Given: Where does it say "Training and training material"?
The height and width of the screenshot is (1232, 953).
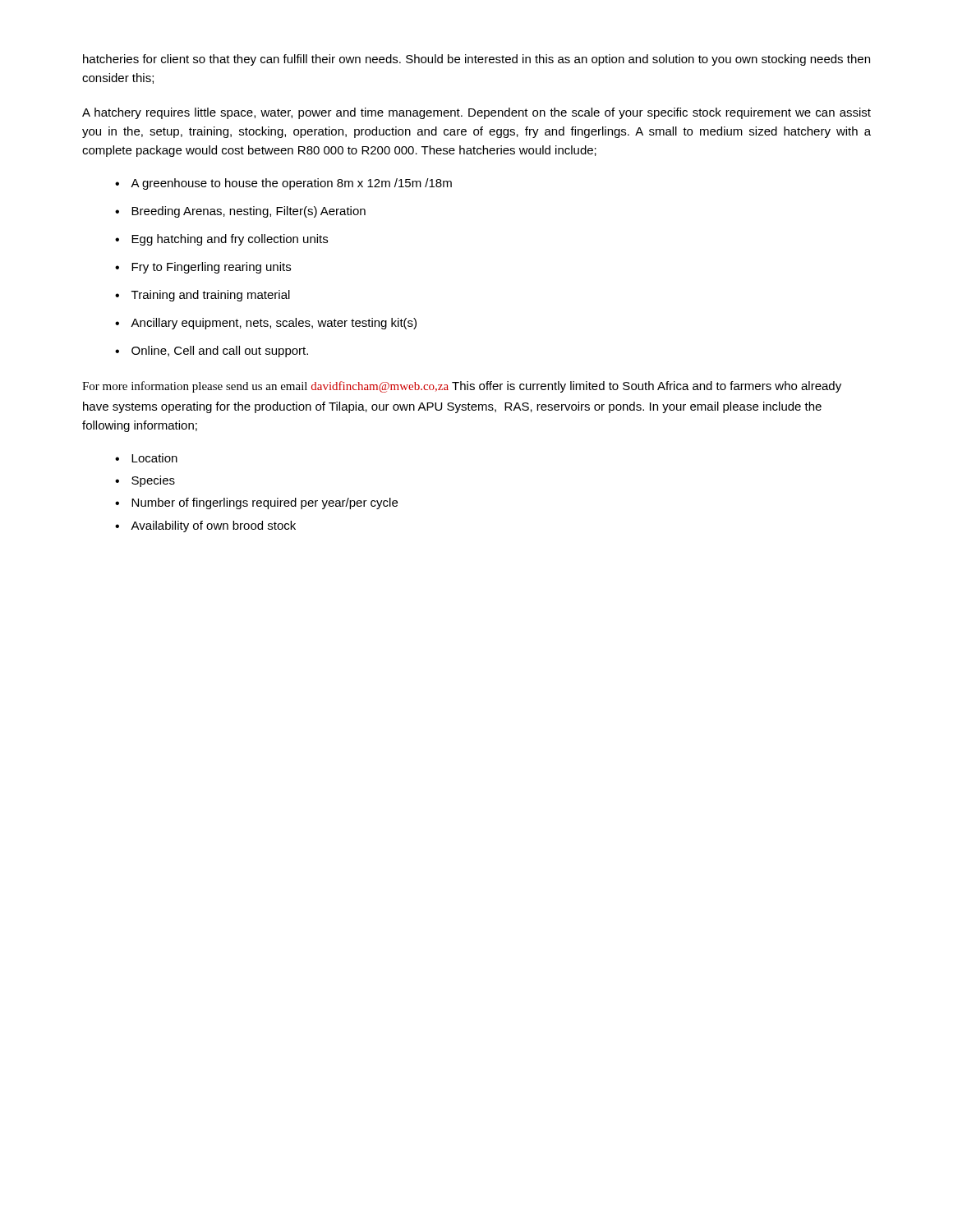Looking at the screenshot, I should tap(211, 295).
